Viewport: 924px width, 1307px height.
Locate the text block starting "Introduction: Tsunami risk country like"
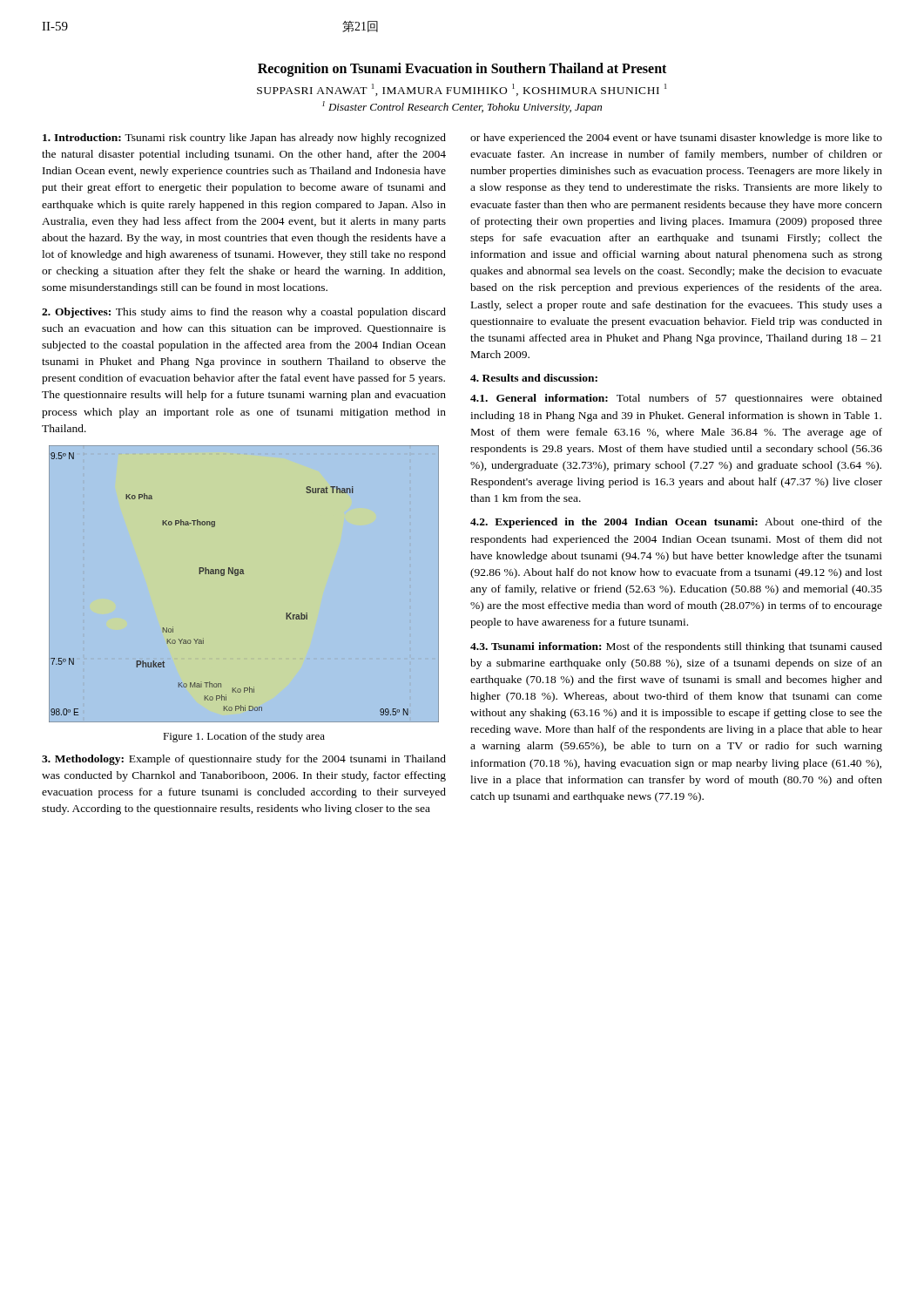click(x=244, y=212)
